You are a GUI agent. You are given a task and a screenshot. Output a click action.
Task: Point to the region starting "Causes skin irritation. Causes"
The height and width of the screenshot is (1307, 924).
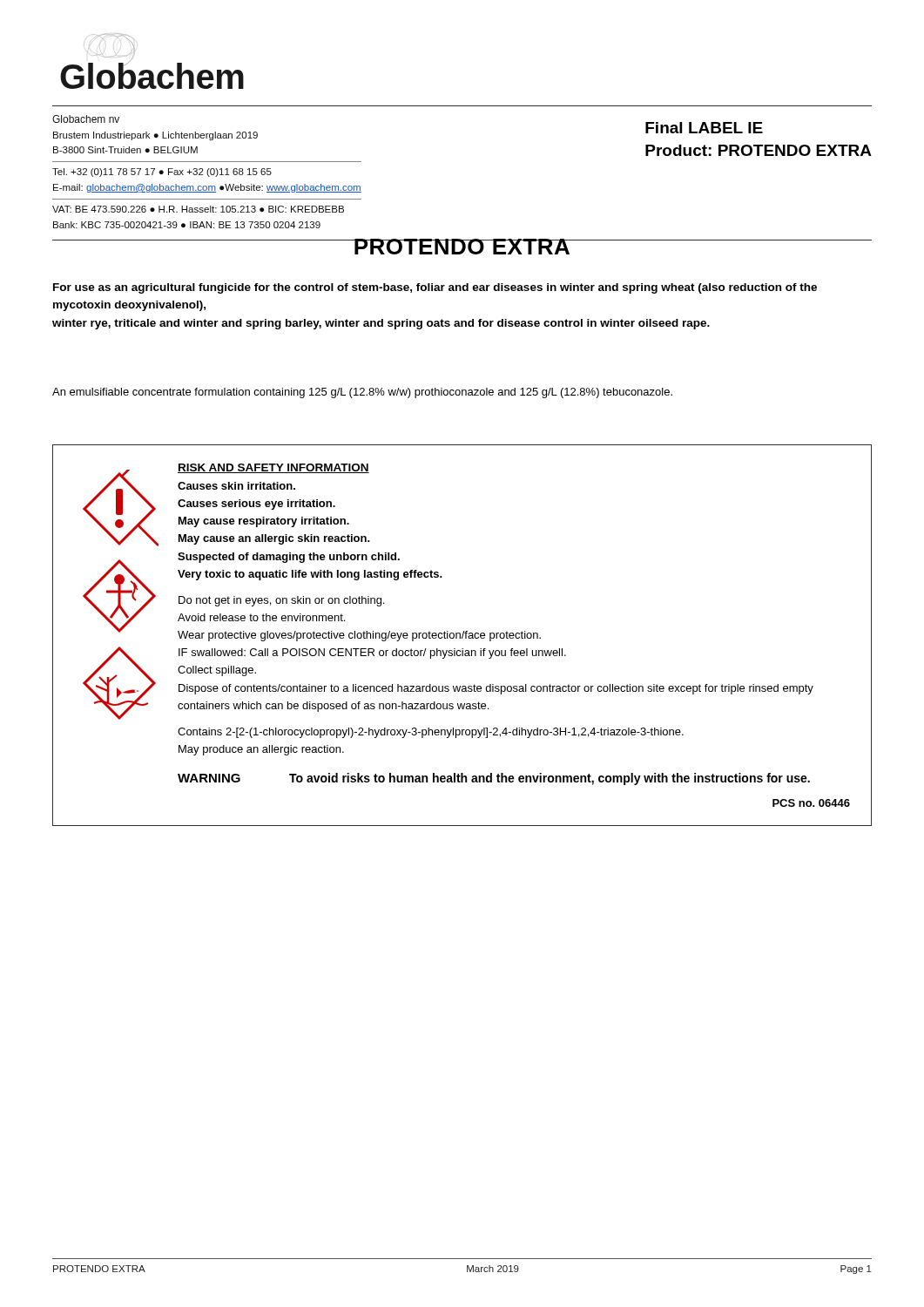(x=310, y=530)
